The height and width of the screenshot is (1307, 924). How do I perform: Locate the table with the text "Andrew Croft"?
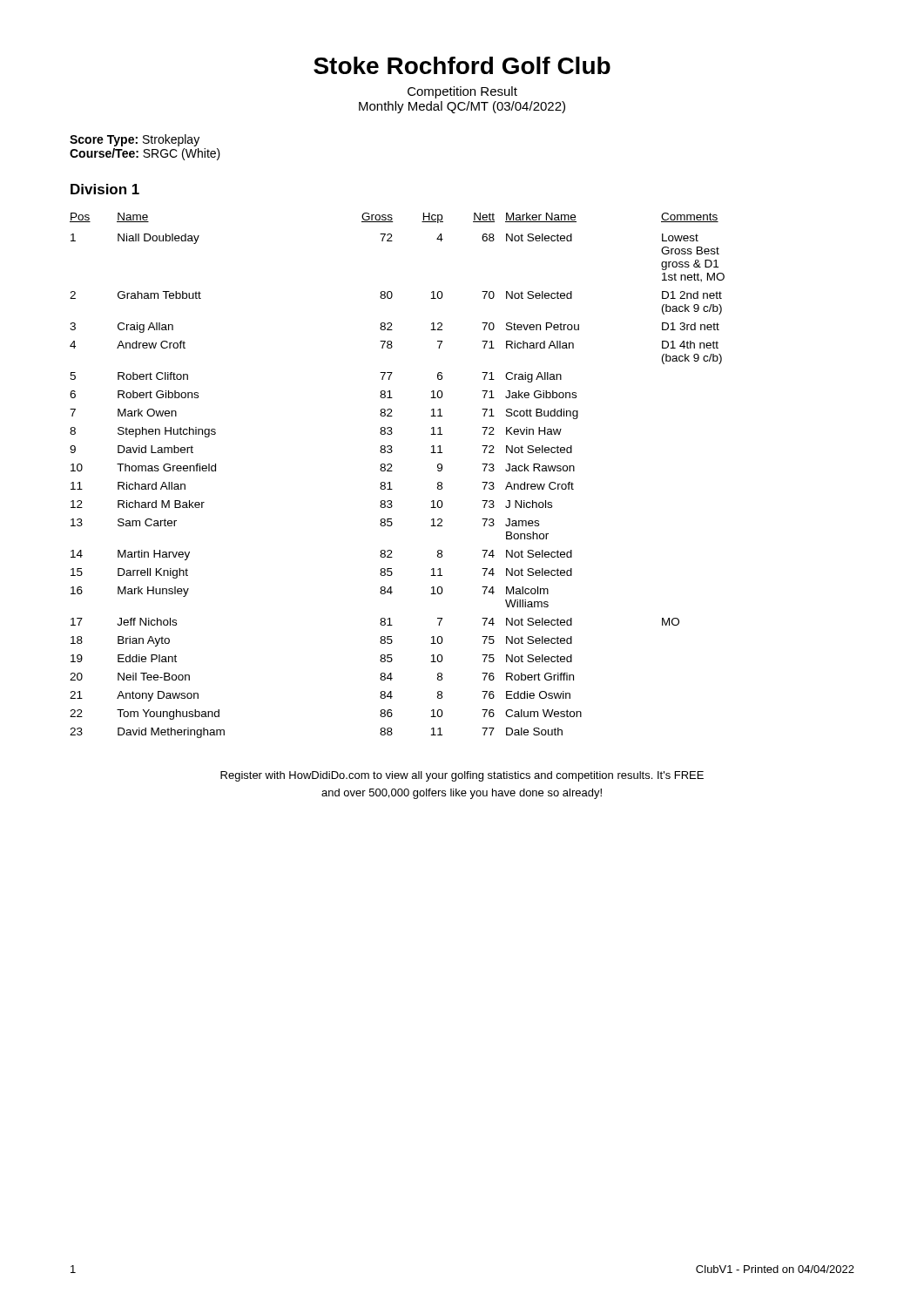(x=462, y=474)
